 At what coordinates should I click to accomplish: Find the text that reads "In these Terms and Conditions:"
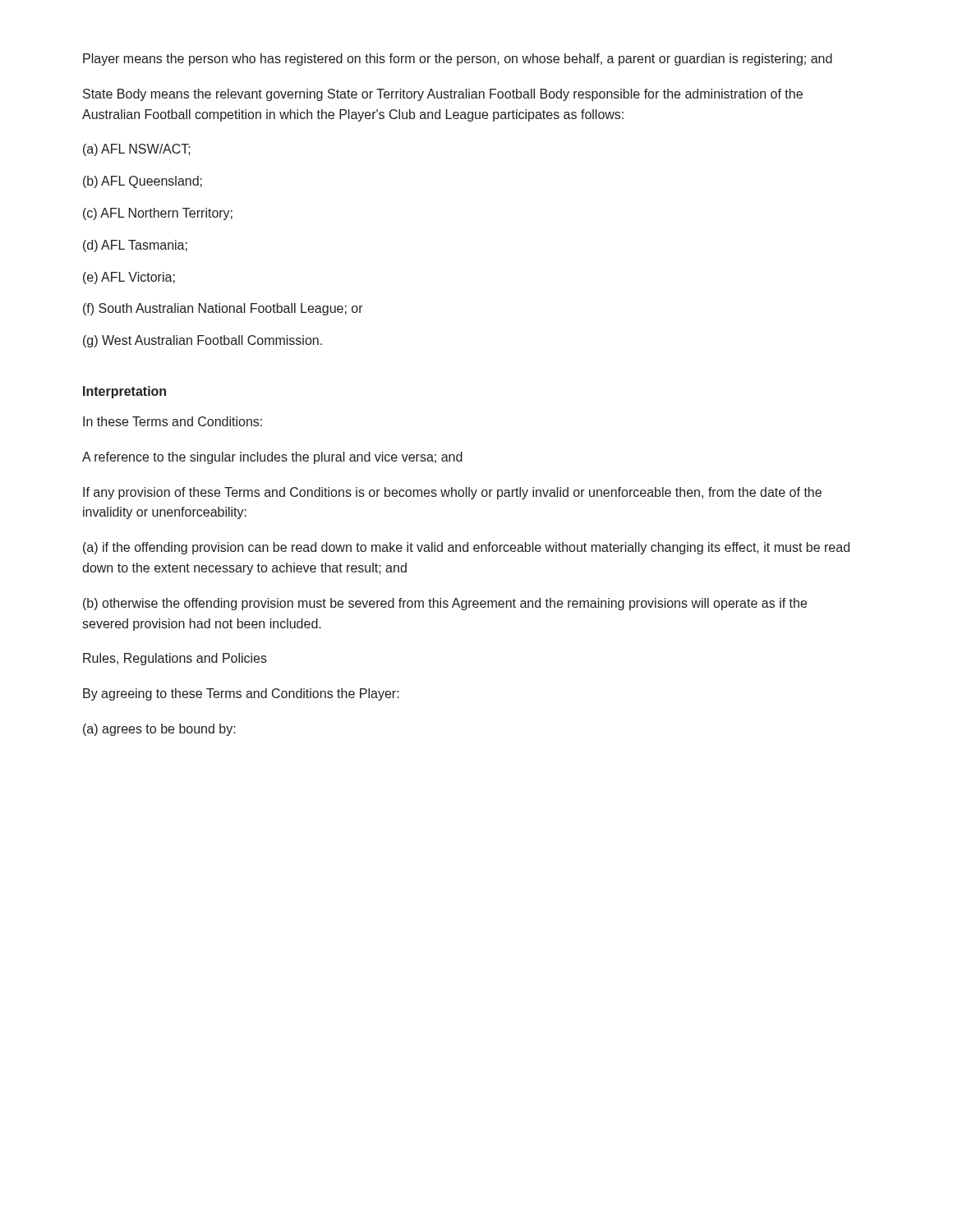[x=173, y=422]
